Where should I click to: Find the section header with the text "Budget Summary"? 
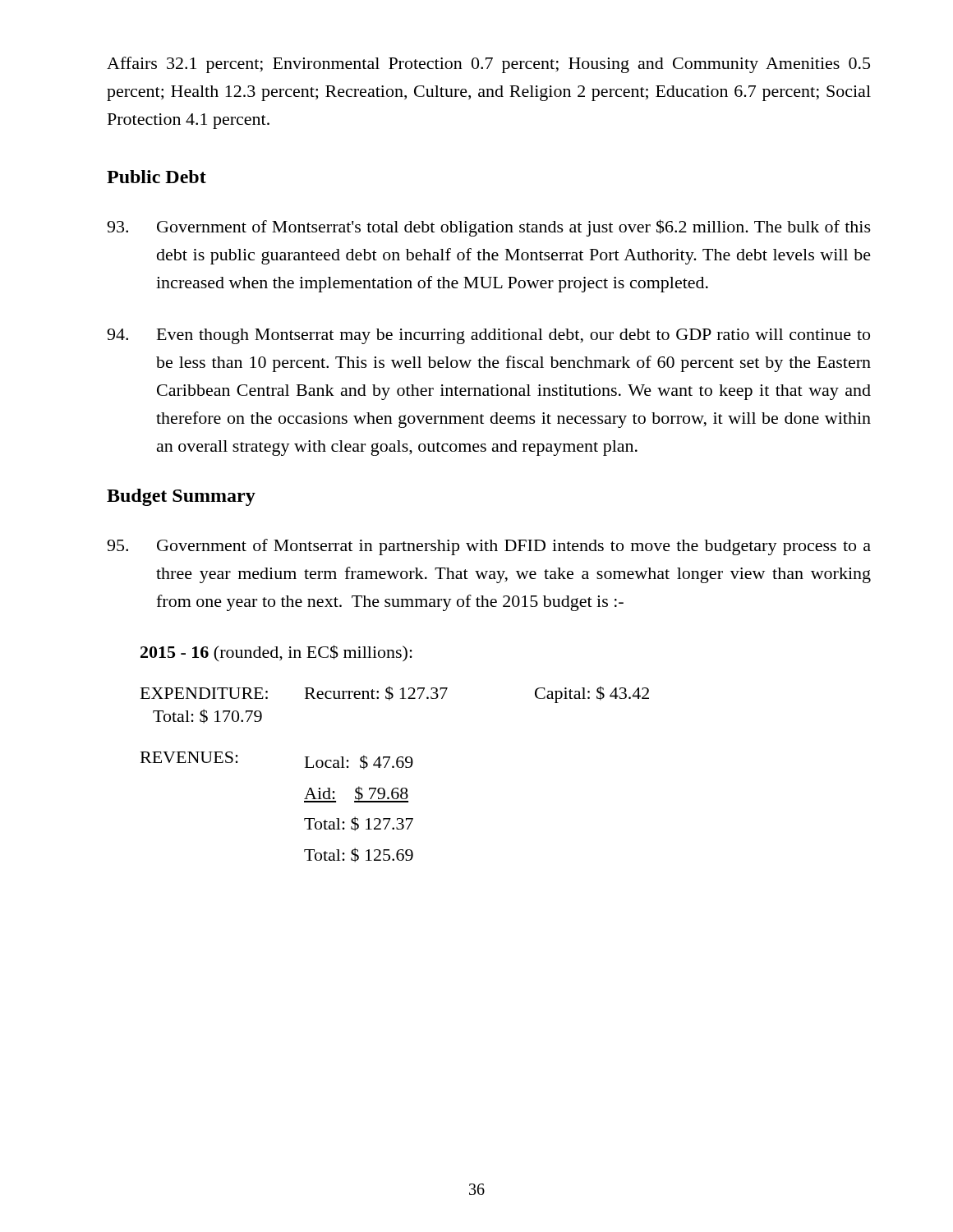click(181, 495)
